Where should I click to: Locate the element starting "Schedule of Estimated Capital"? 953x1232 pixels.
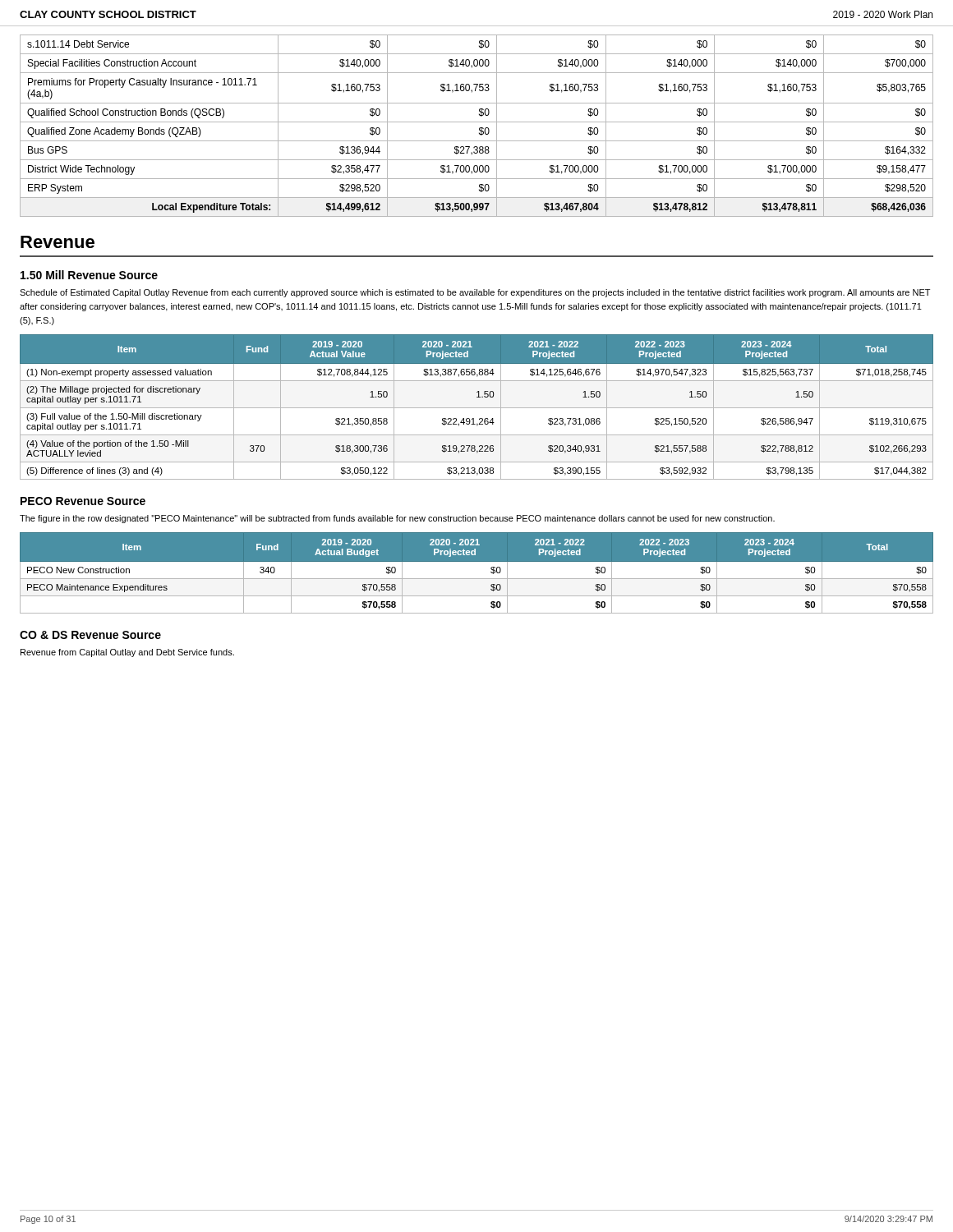pyautogui.click(x=475, y=306)
